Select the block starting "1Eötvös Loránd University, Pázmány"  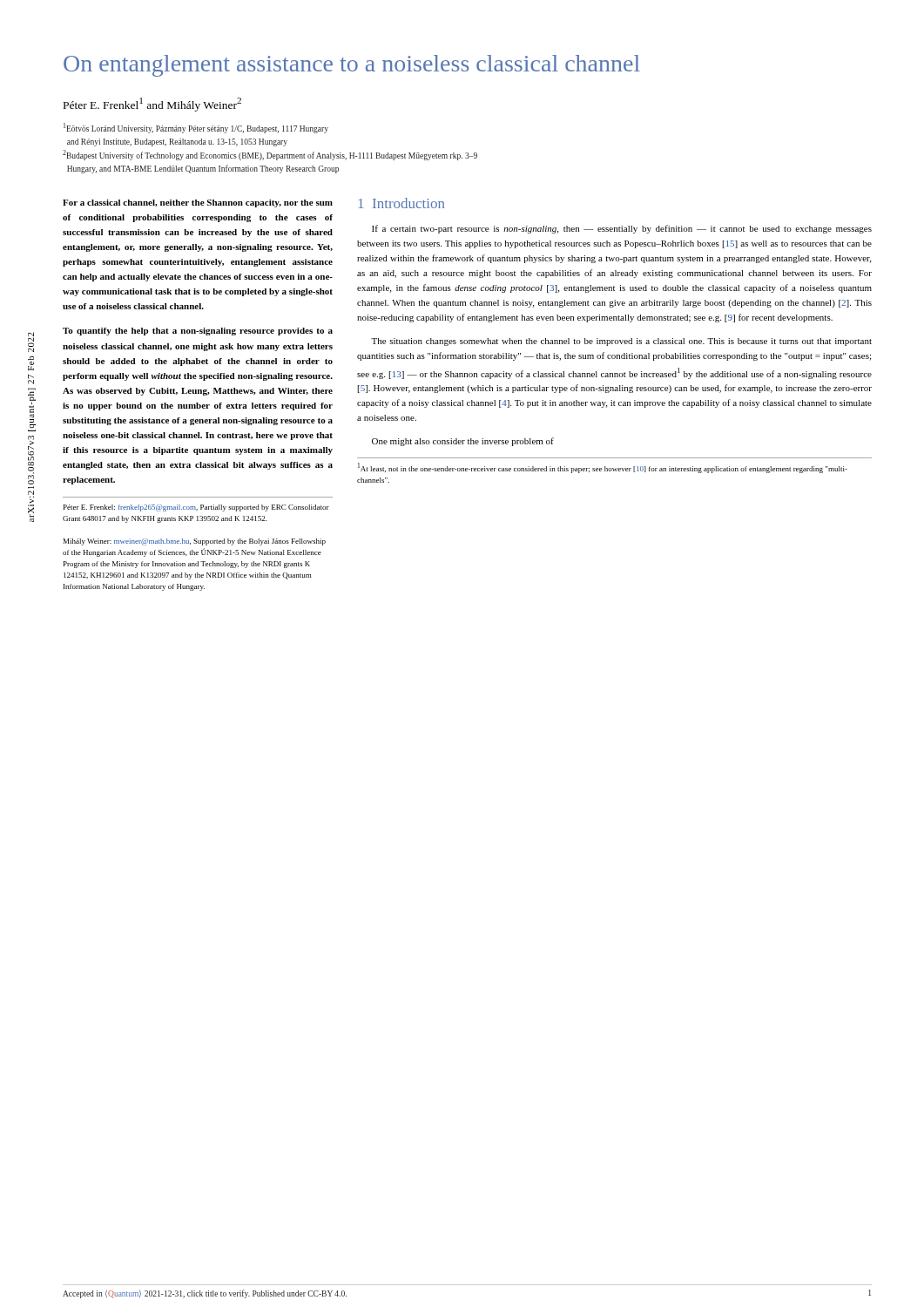(270, 148)
